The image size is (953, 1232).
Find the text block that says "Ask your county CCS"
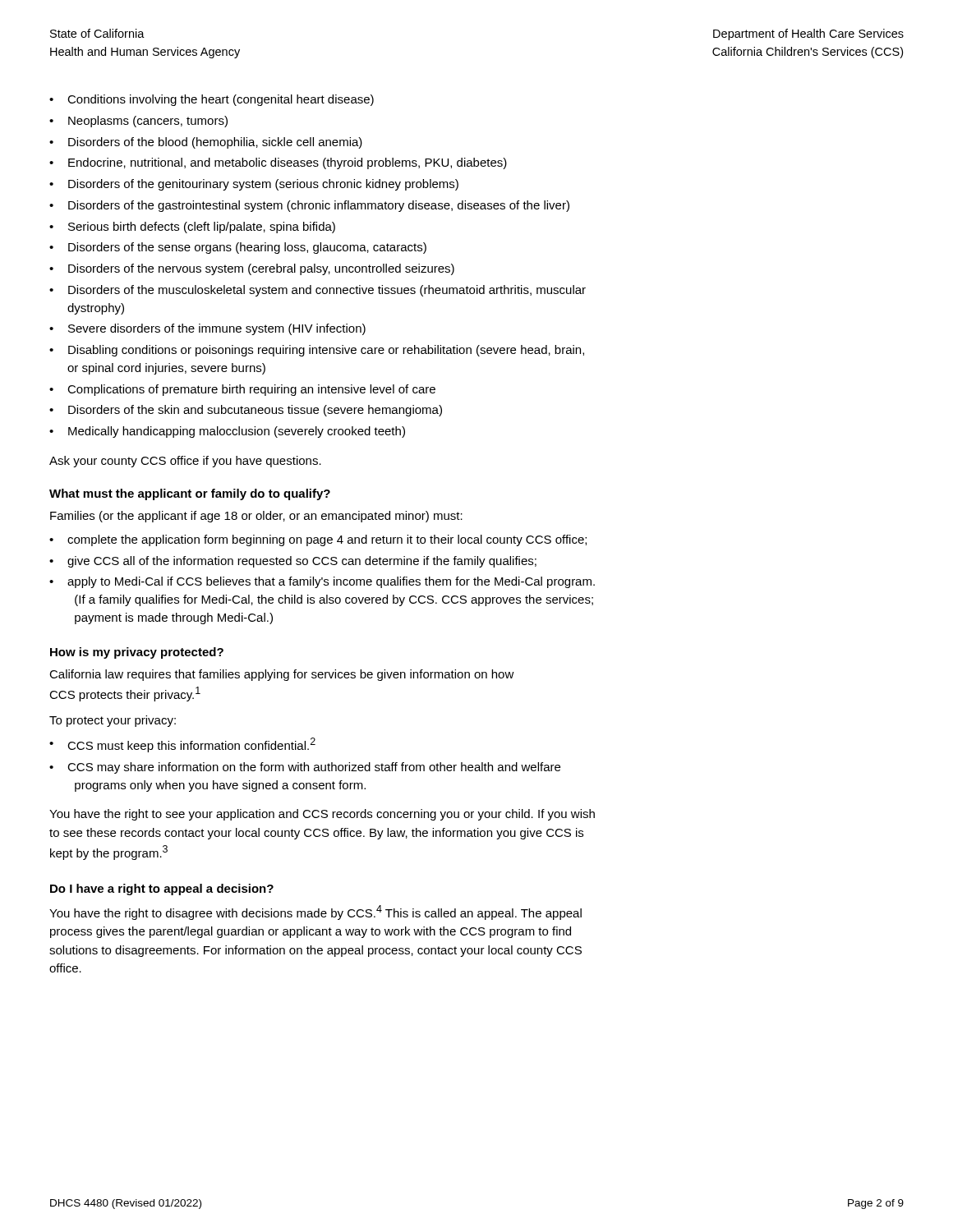[x=186, y=460]
